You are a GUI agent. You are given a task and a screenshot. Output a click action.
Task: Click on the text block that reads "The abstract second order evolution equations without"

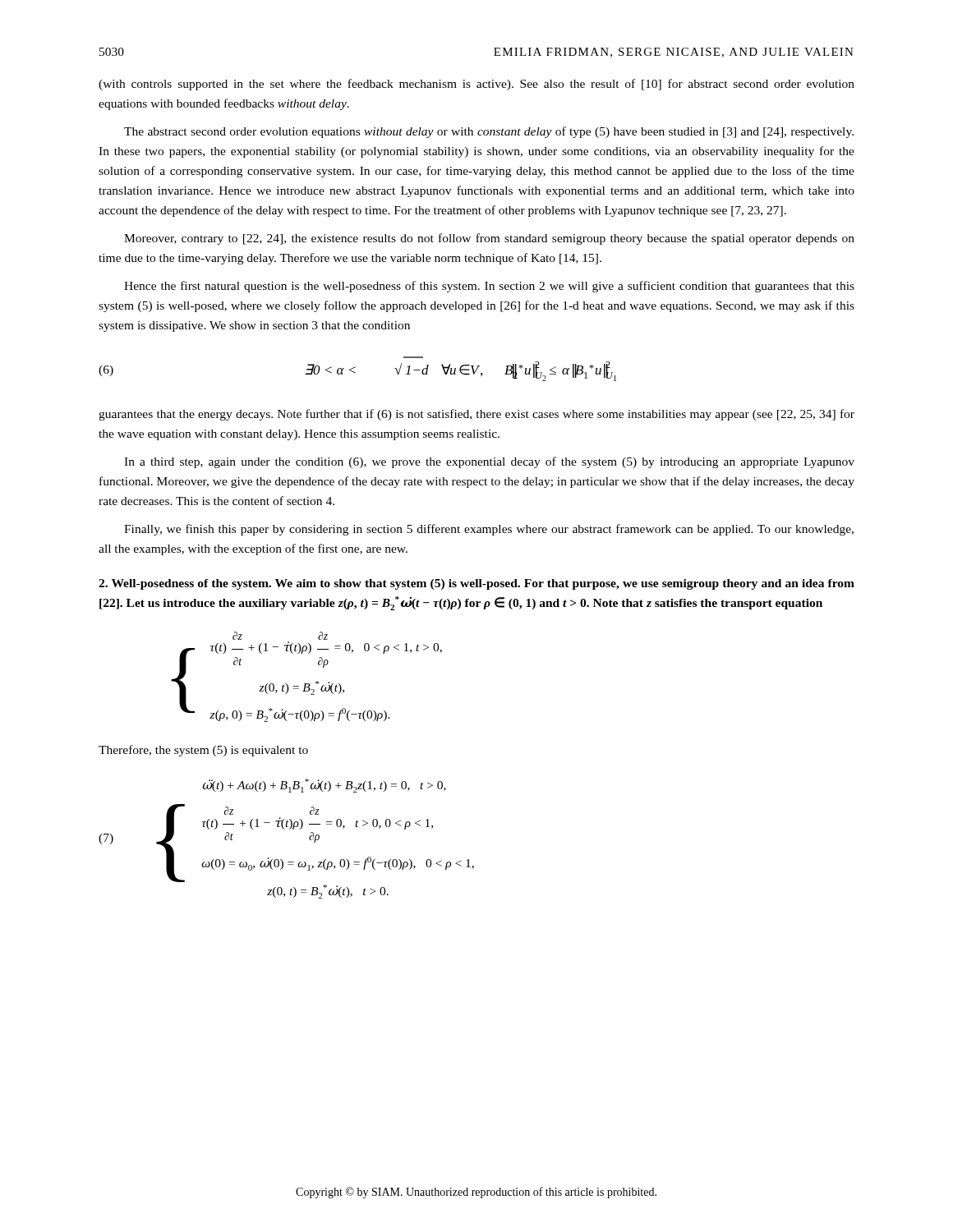pos(476,171)
